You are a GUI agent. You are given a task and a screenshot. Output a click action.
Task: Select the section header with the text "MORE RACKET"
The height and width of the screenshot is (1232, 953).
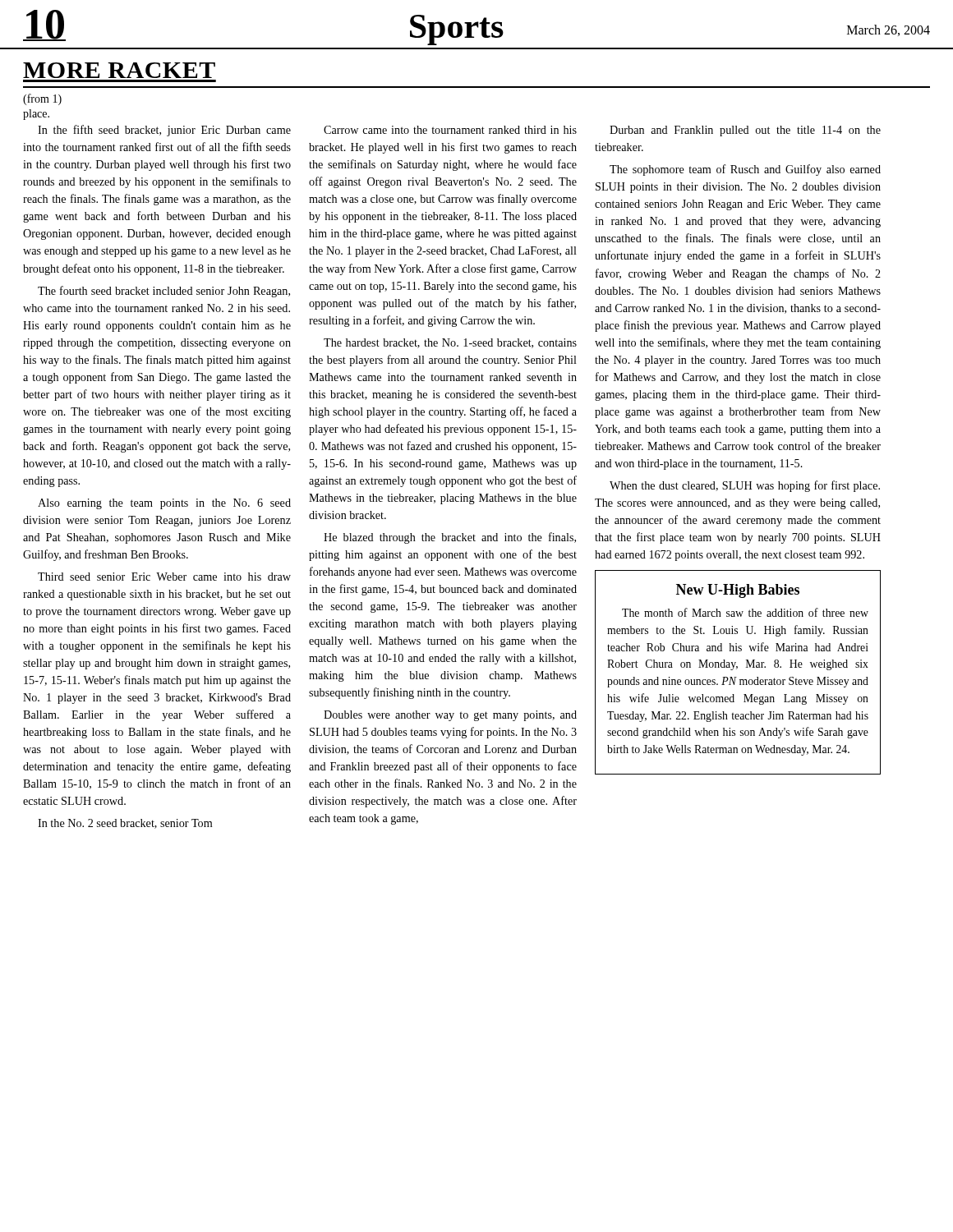(x=119, y=69)
